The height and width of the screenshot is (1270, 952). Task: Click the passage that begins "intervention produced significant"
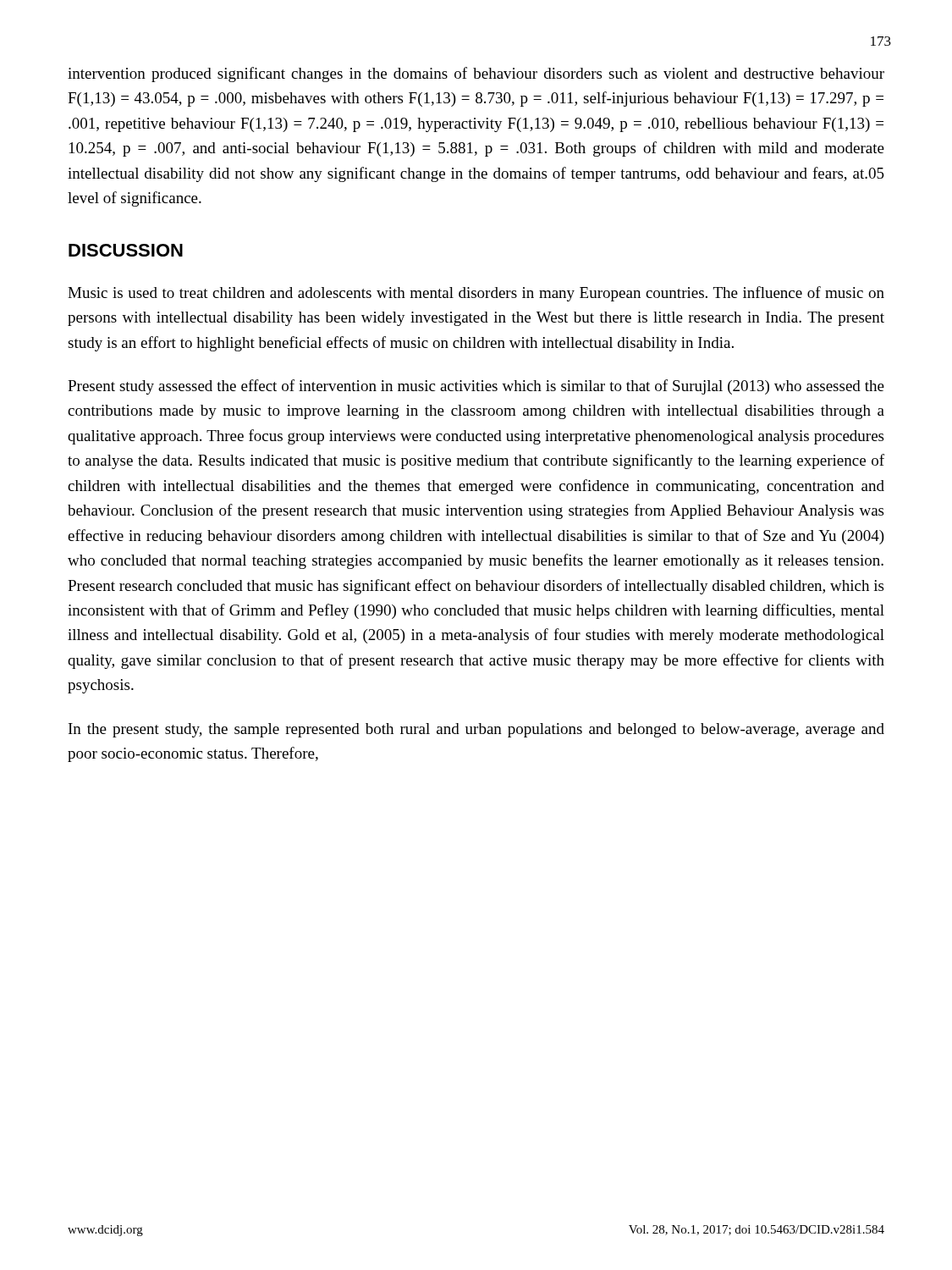click(x=476, y=136)
